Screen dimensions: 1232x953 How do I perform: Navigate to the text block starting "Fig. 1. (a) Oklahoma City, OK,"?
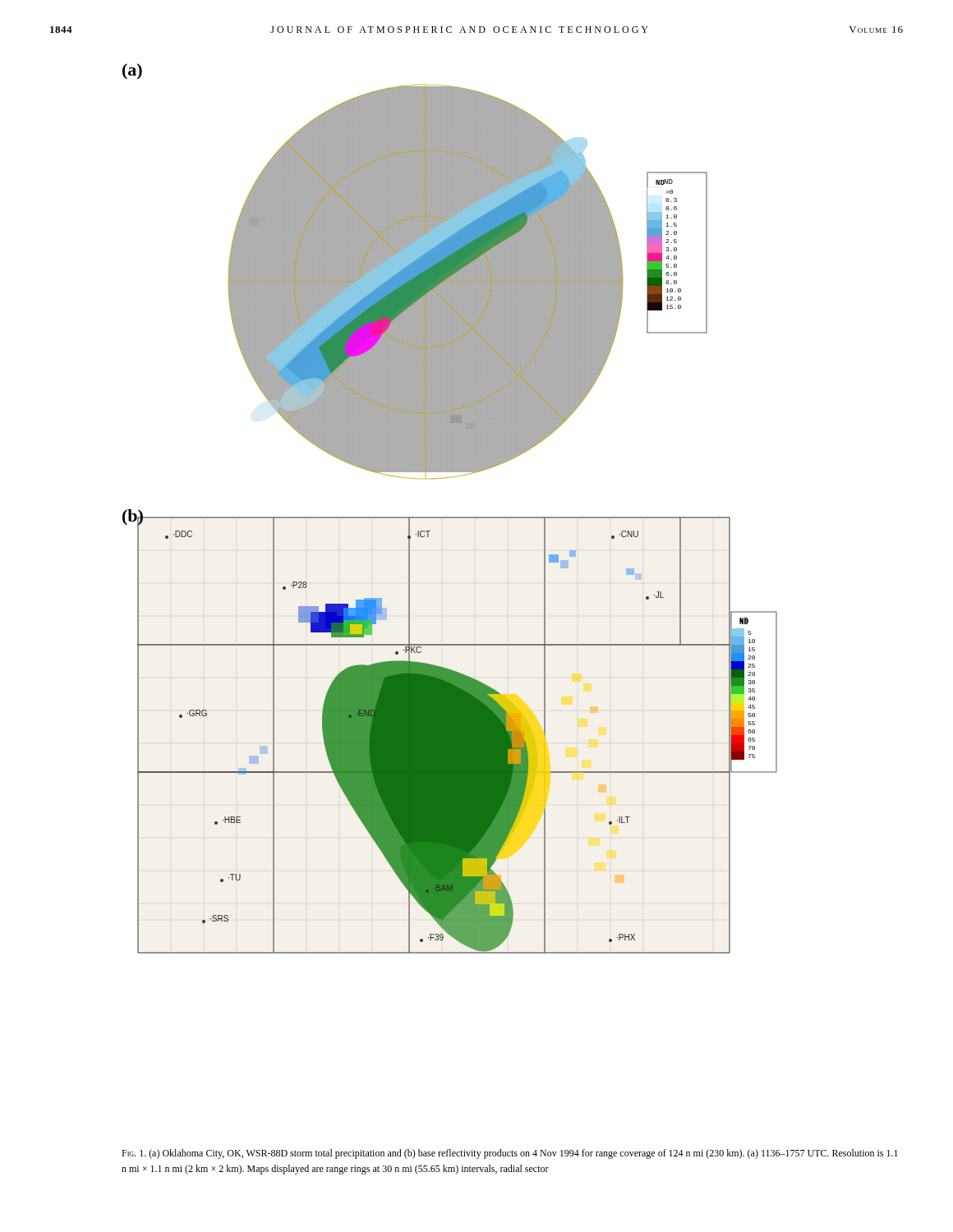click(x=510, y=1161)
